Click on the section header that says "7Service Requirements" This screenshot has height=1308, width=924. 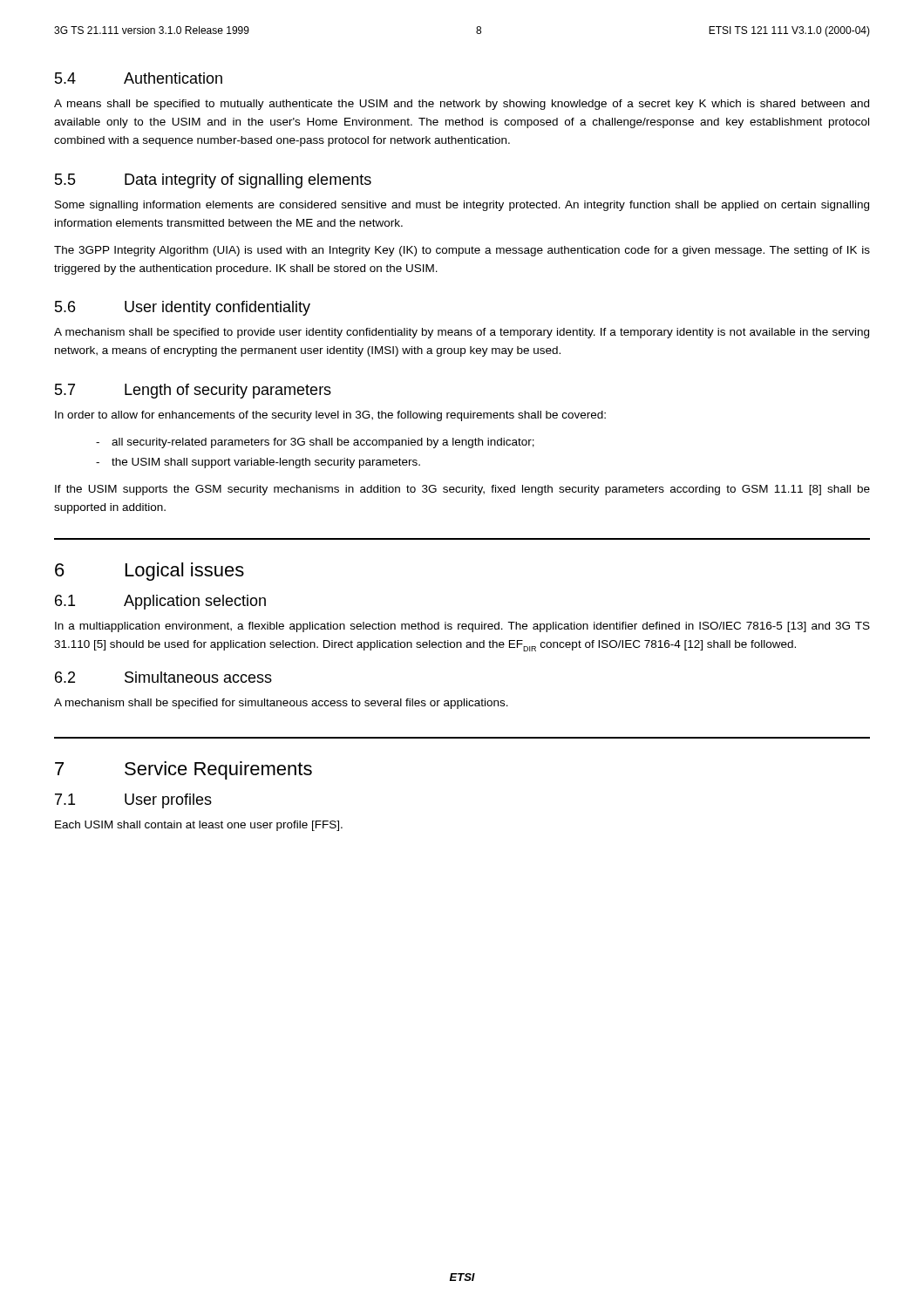pos(183,769)
